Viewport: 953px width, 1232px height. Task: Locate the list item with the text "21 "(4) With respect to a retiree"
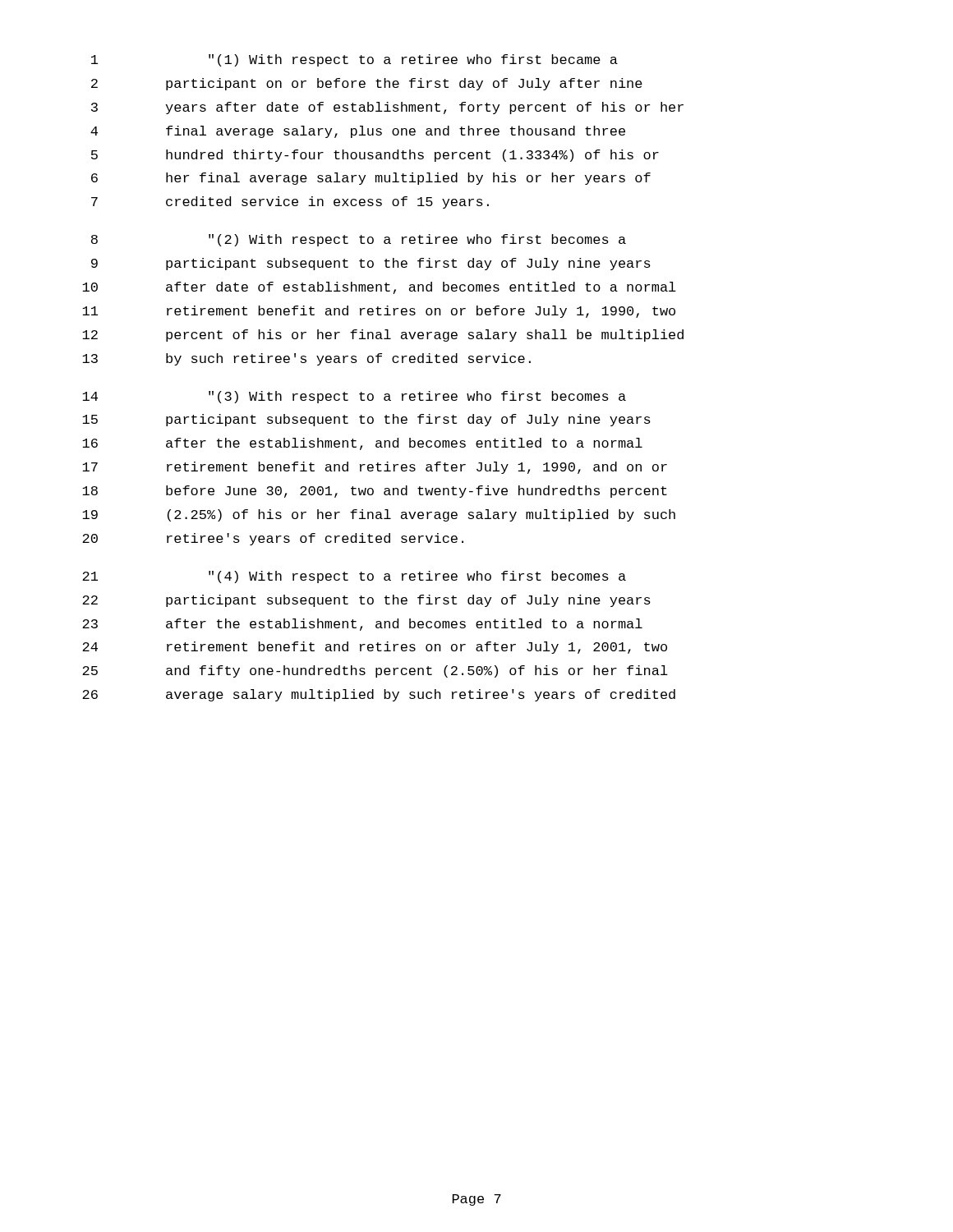[x=476, y=637]
